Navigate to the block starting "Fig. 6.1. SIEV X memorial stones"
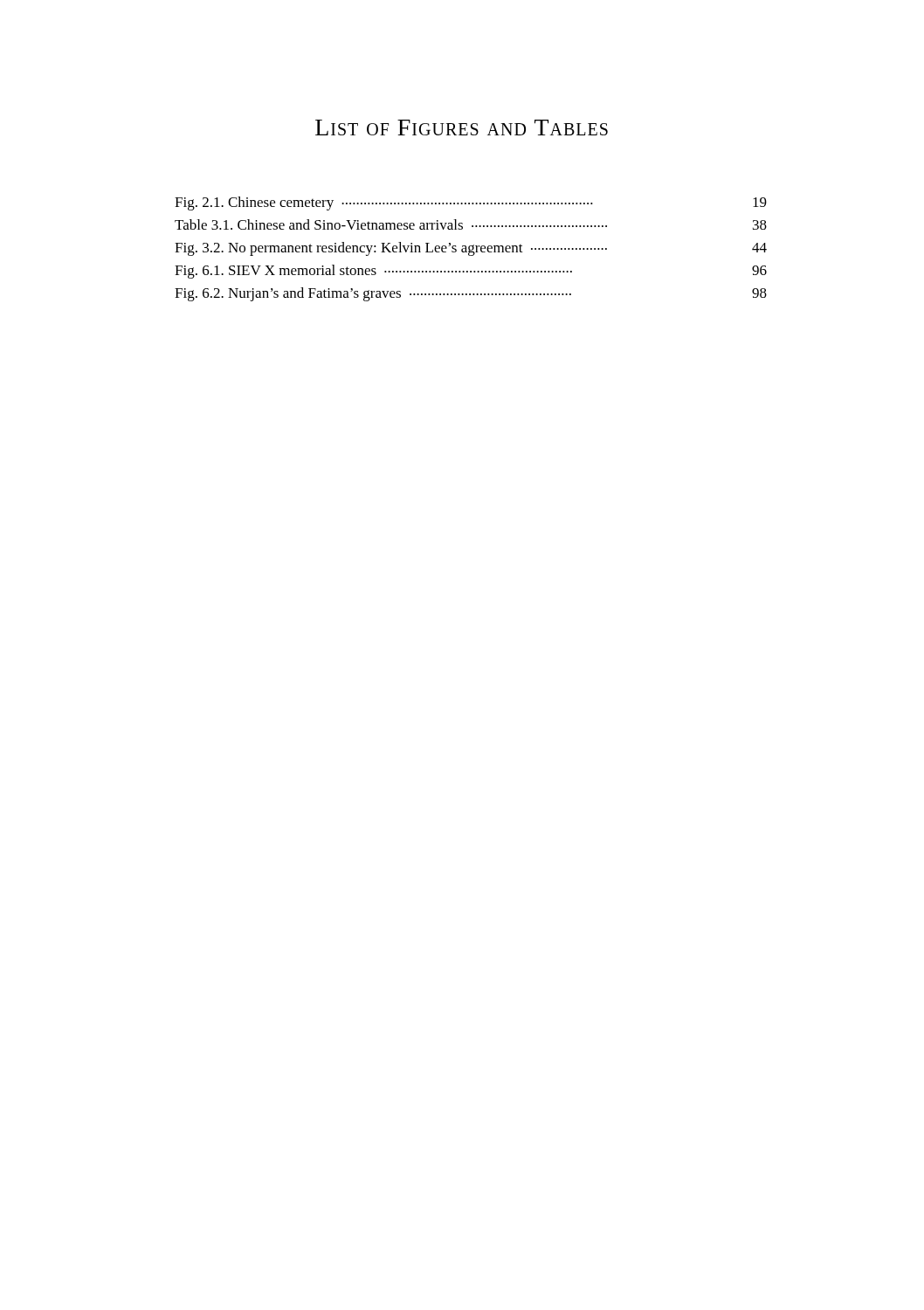The width and height of the screenshot is (924, 1310). (x=471, y=271)
